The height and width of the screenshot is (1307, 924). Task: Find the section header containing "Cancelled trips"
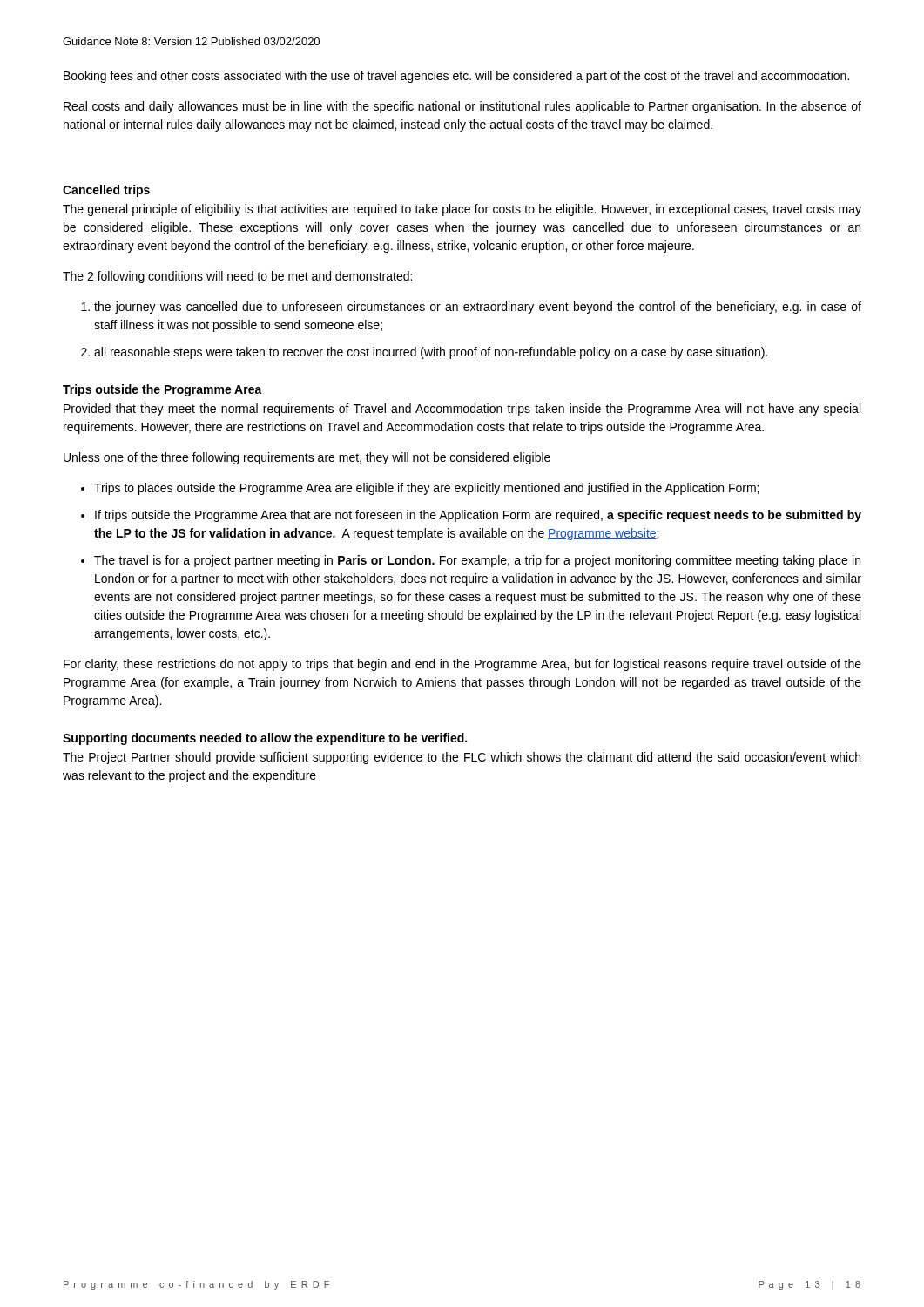click(106, 190)
